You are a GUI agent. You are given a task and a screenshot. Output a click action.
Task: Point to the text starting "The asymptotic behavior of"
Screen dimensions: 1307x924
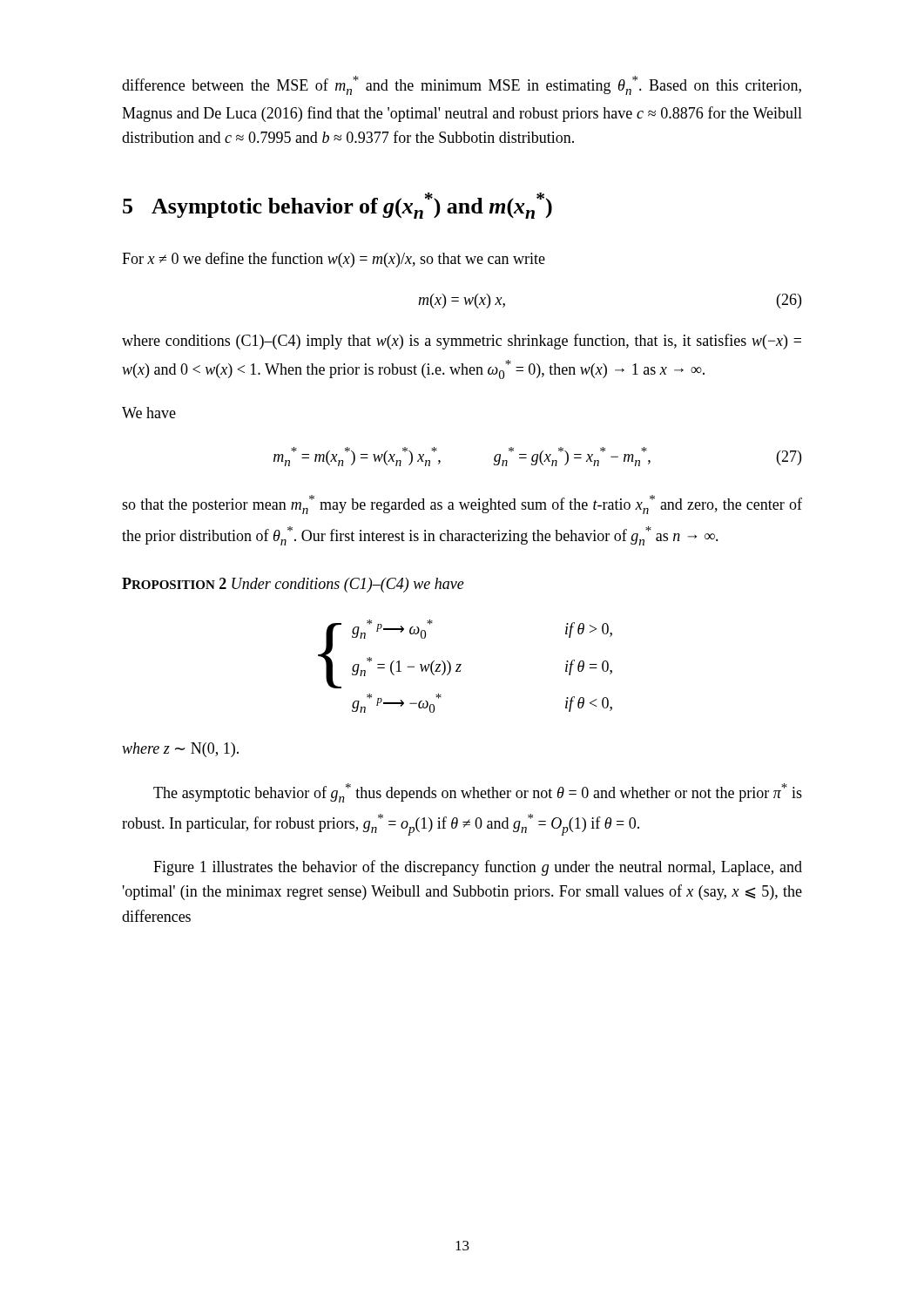pos(462,853)
